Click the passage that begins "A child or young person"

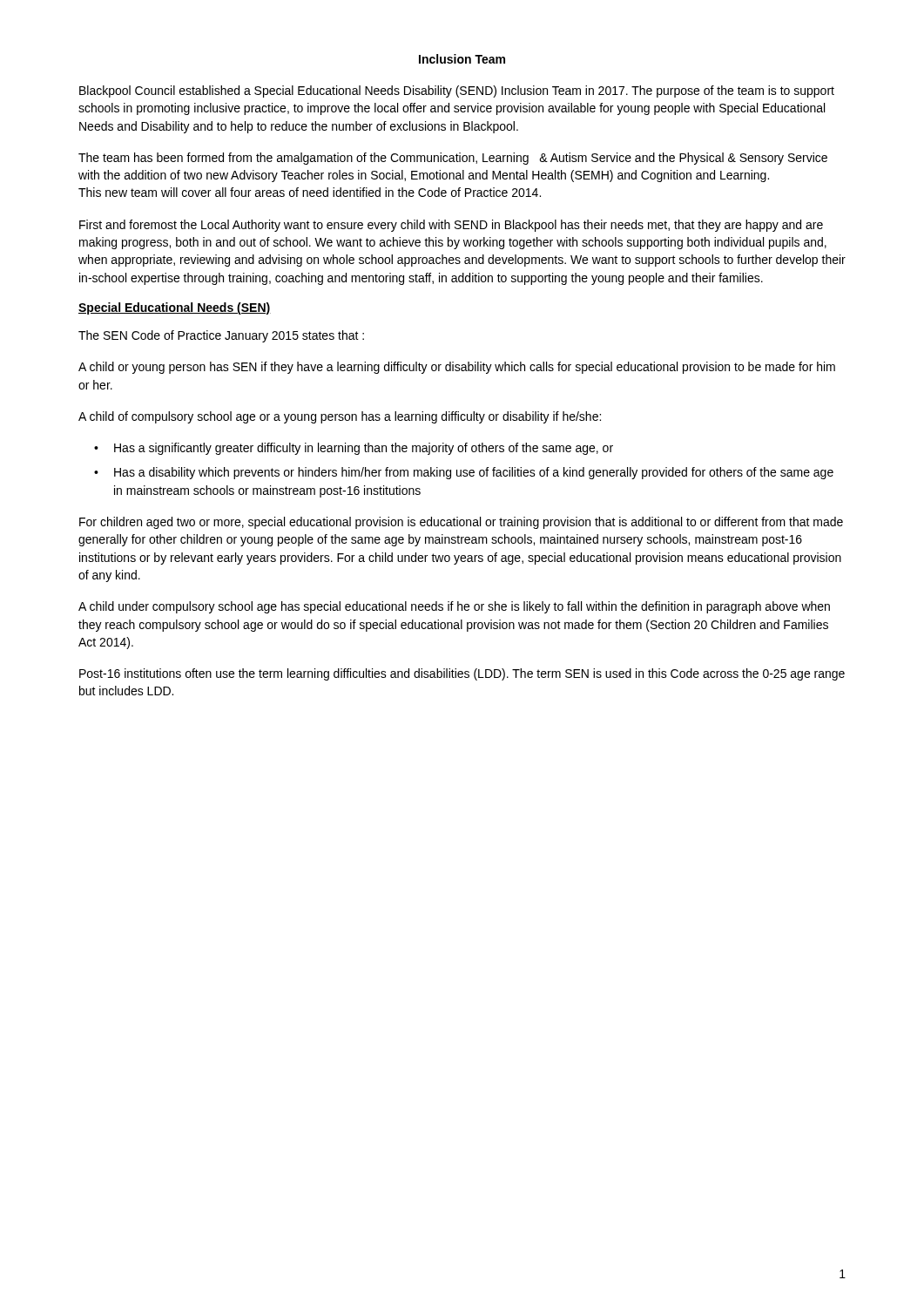[x=457, y=376]
